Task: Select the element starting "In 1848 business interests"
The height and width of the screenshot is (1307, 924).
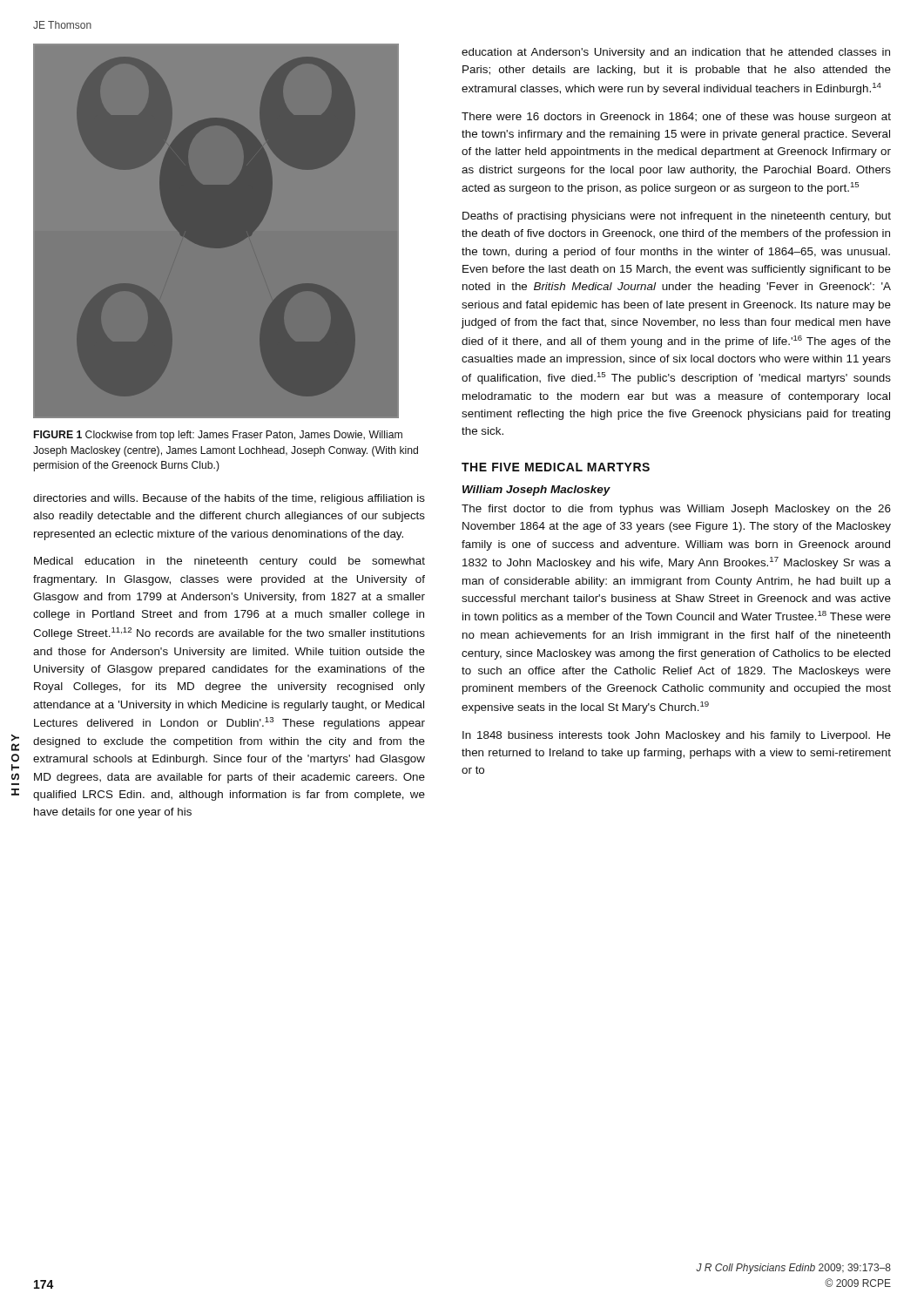Action: pos(676,752)
